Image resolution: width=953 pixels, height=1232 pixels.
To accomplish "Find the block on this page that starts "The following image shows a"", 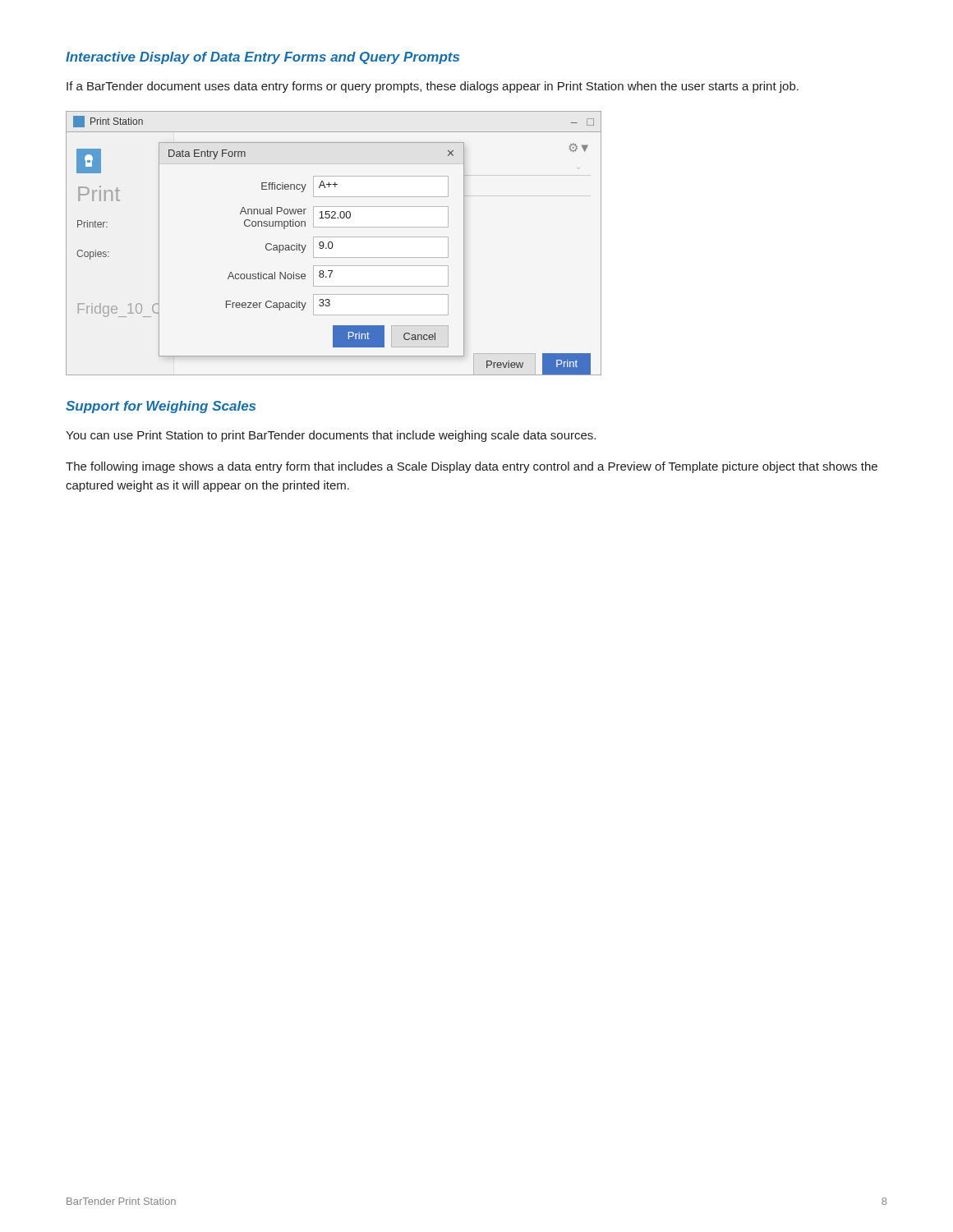I will [472, 475].
